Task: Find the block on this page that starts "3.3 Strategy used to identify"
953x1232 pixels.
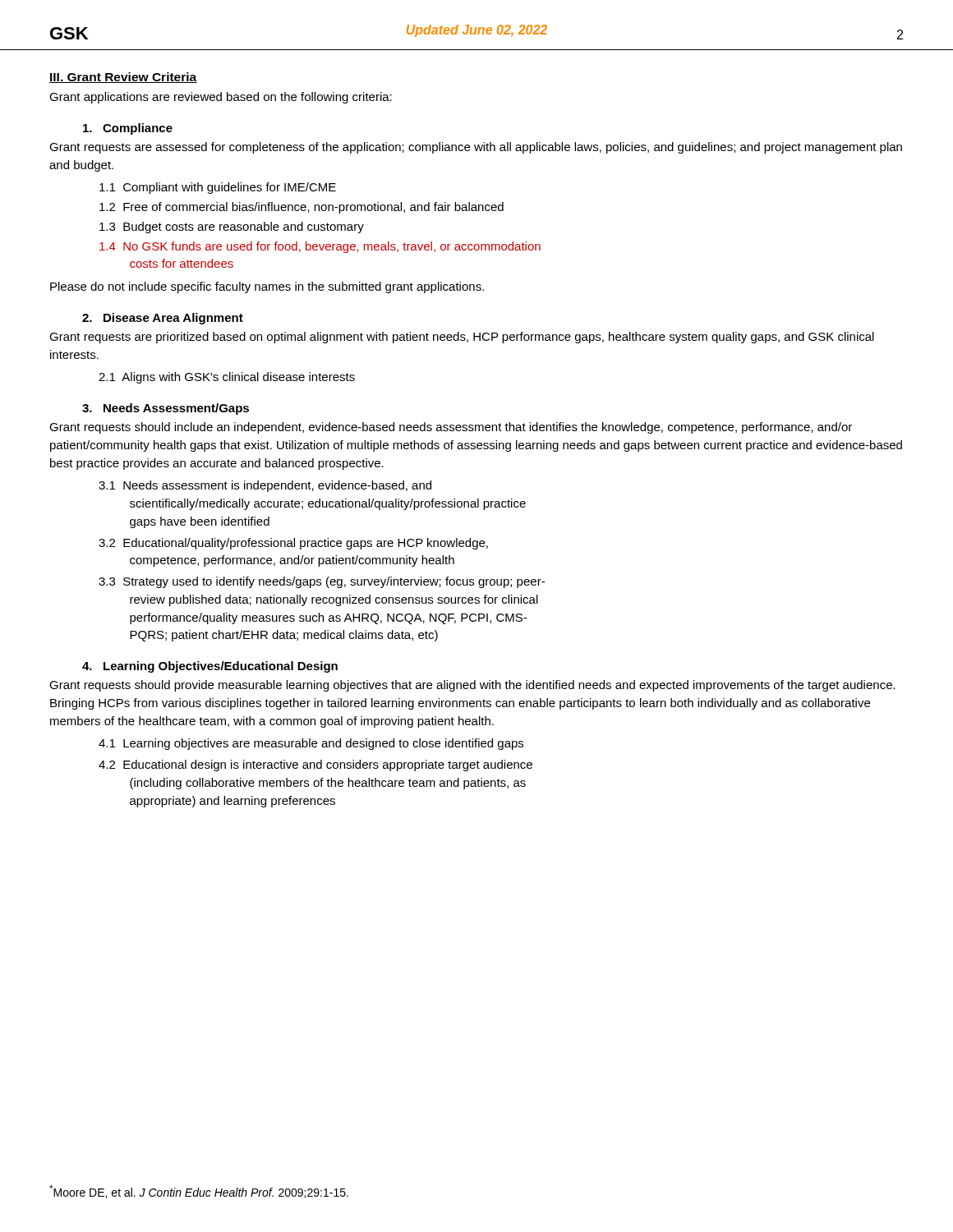Action: click(322, 608)
